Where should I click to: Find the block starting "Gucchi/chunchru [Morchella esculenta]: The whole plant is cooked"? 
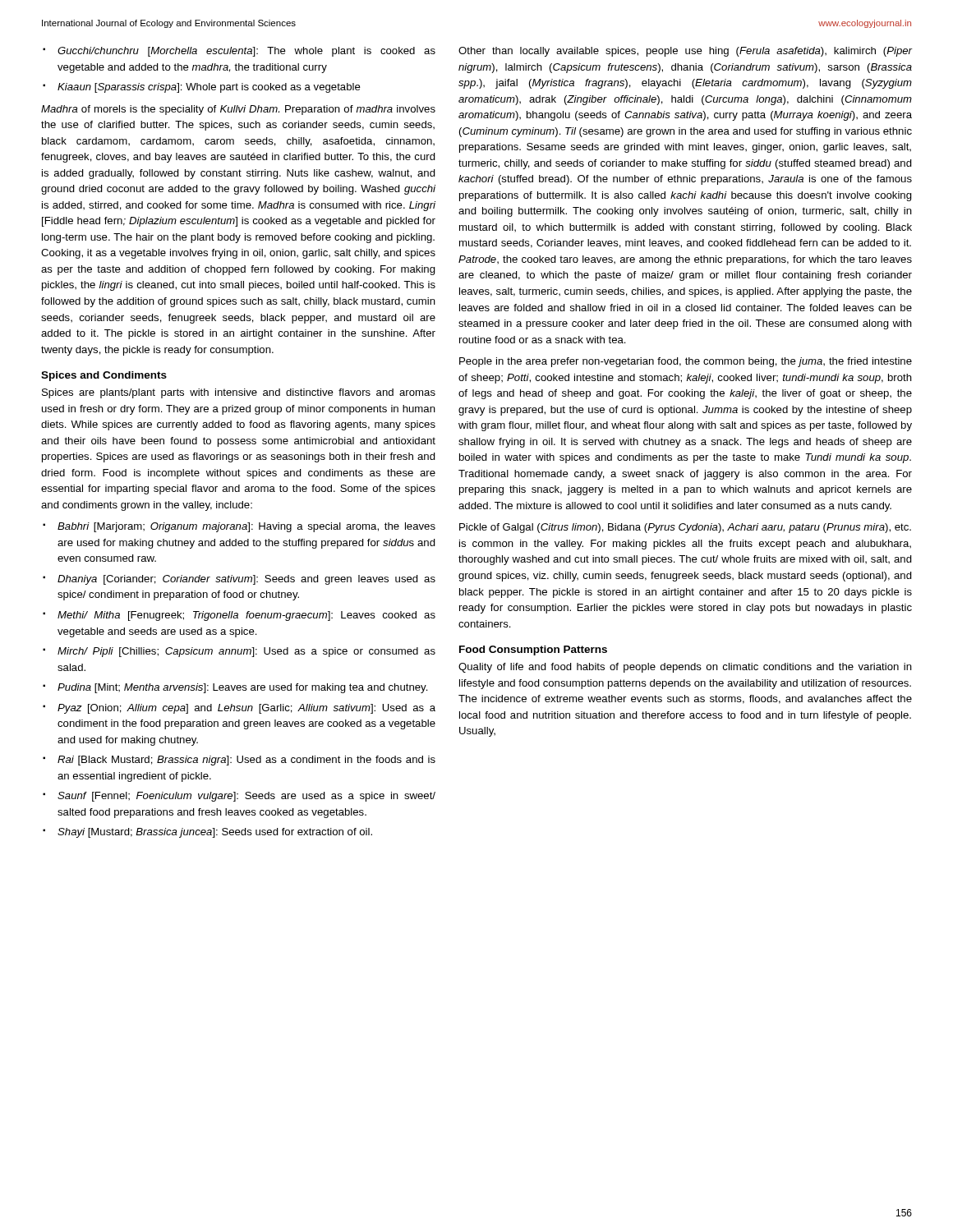click(246, 59)
